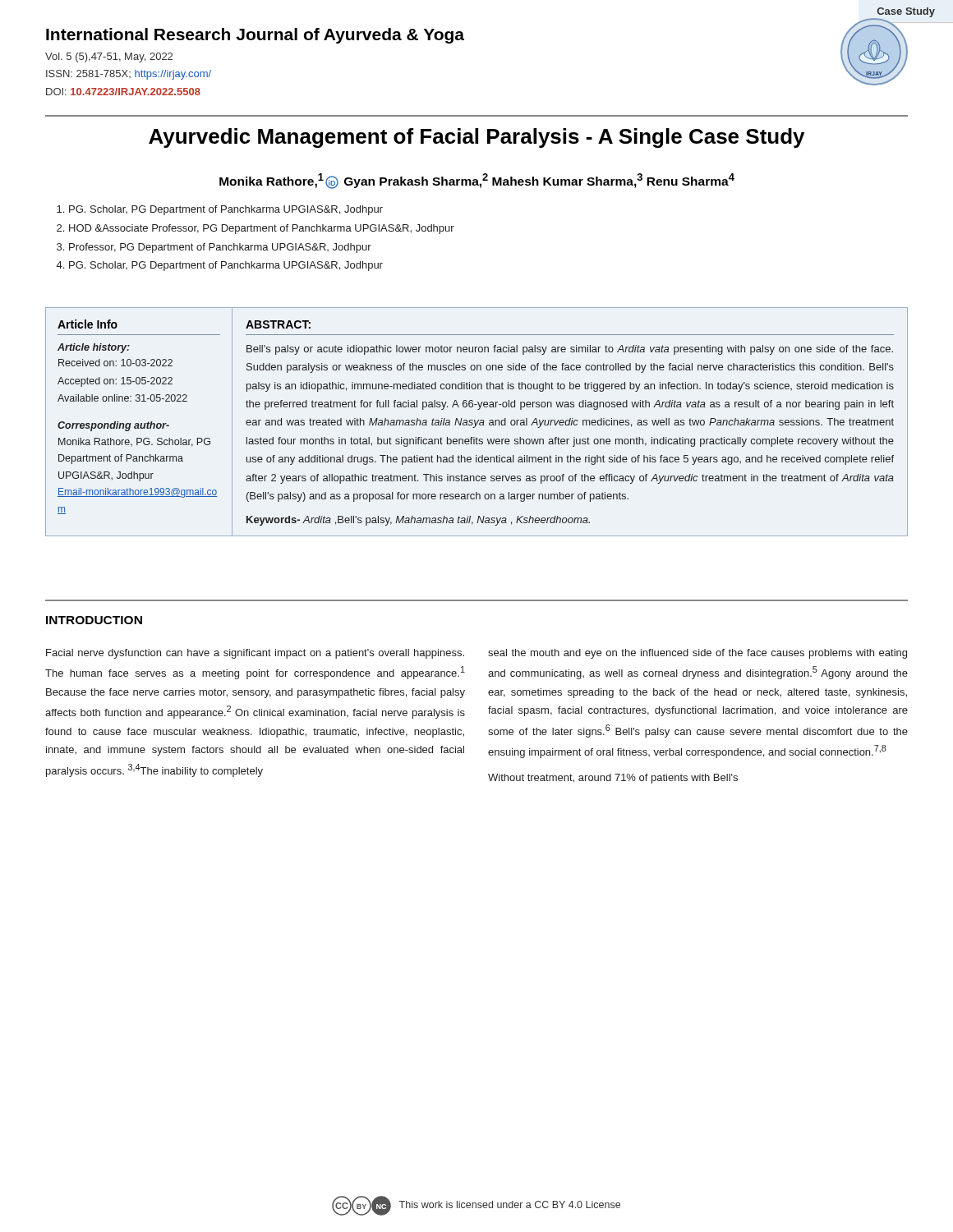This screenshot has height=1232, width=953.
Task: Navigate to the passage starting "ABSTRACT: Bell's palsy or acute idiopathic"
Action: (x=570, y=422)
